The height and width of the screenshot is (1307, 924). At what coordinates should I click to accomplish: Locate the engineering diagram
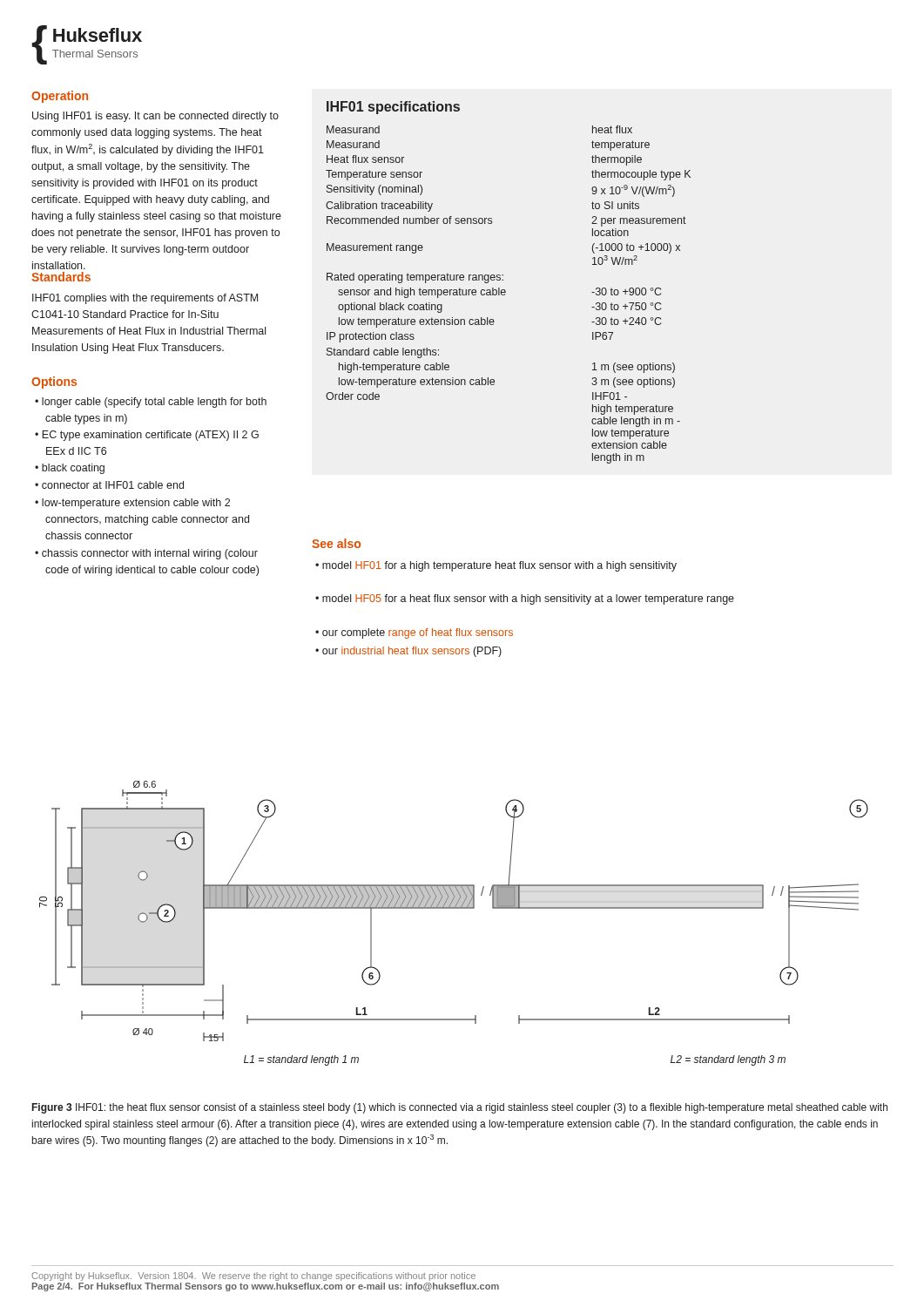pos(462,898)
